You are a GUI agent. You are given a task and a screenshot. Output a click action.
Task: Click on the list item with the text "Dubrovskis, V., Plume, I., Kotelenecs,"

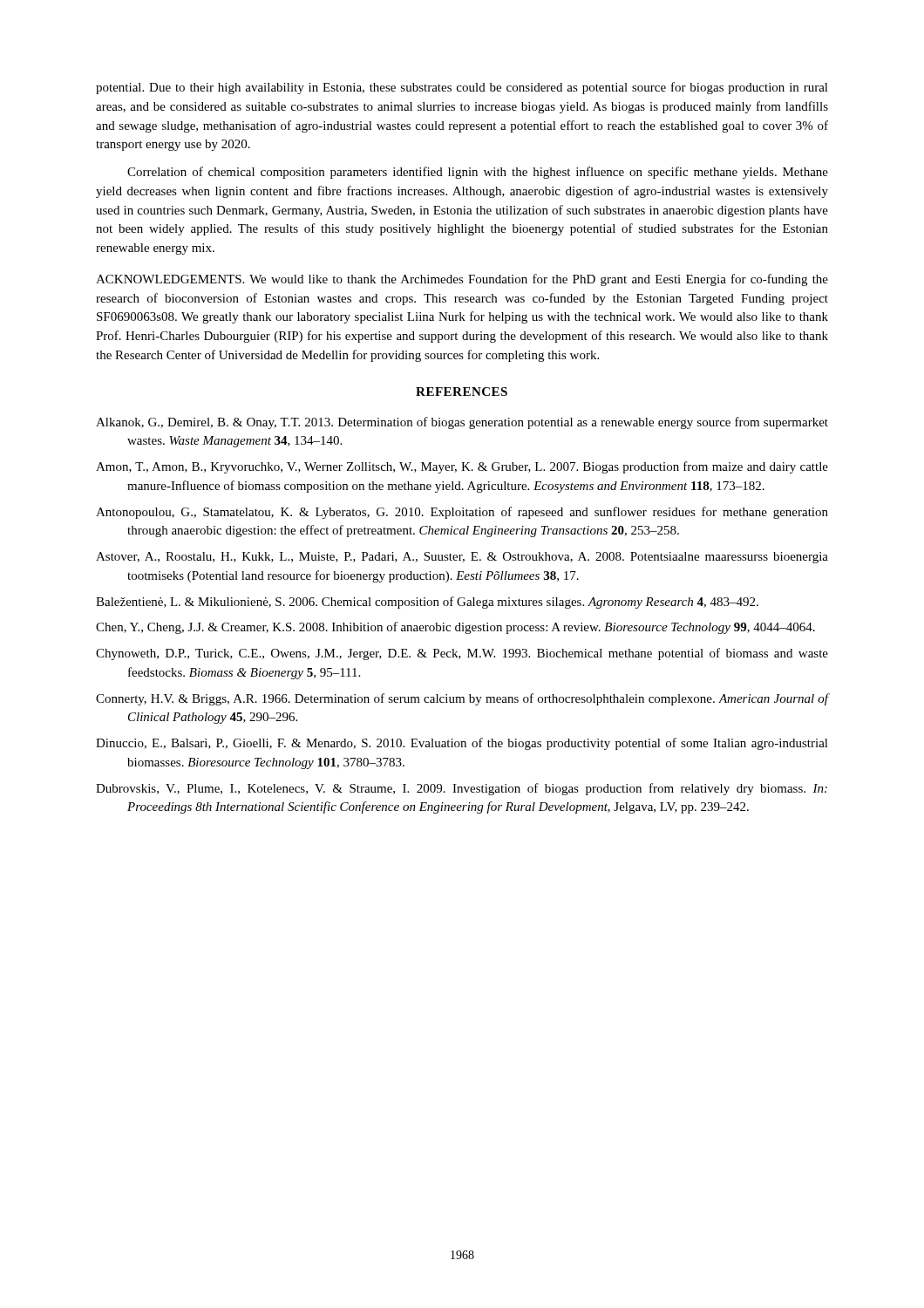[x=462, y=797]
